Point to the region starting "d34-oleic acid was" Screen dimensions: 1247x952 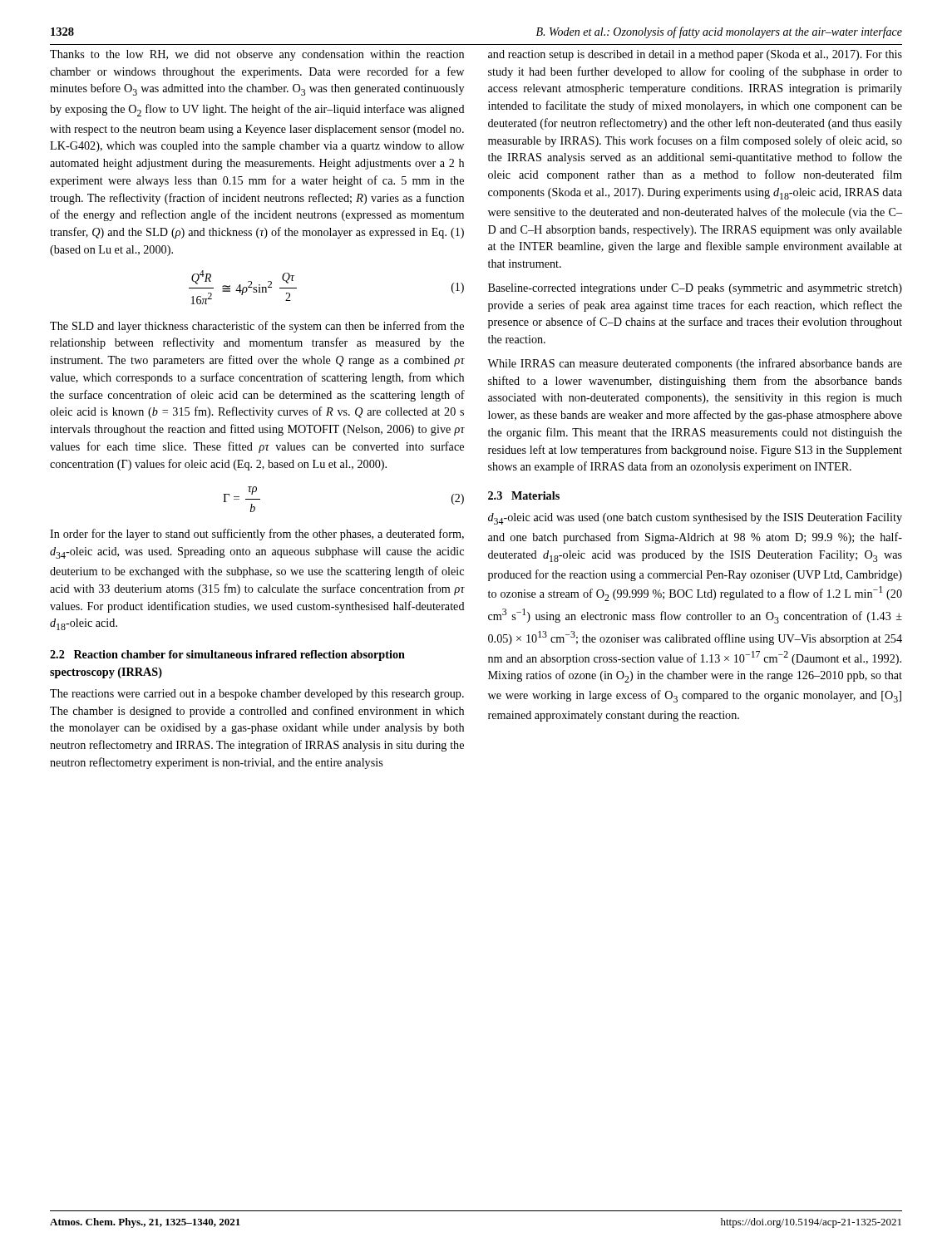coord(695,616)
